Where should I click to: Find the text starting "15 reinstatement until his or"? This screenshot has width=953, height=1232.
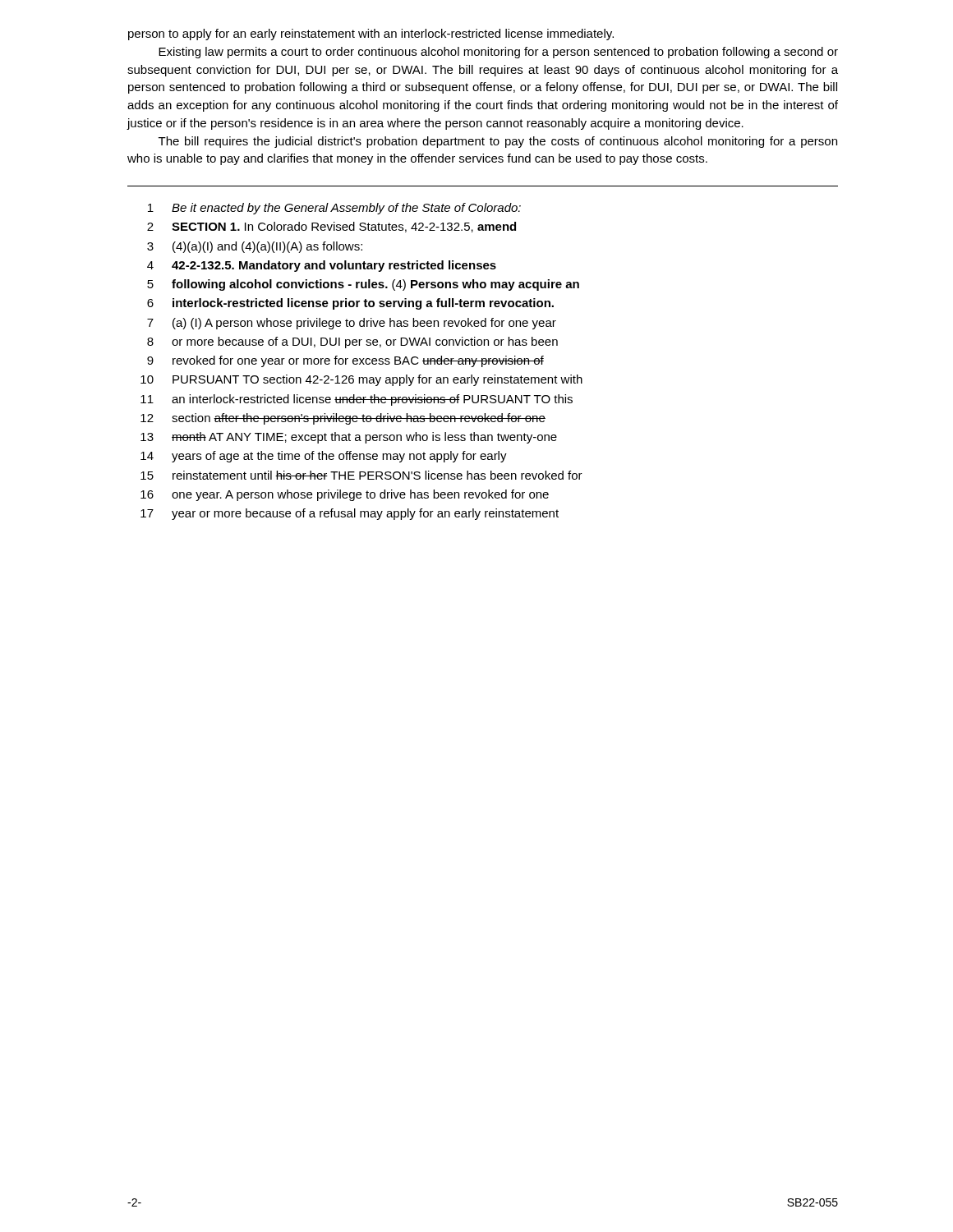click(x=483, y=475)
